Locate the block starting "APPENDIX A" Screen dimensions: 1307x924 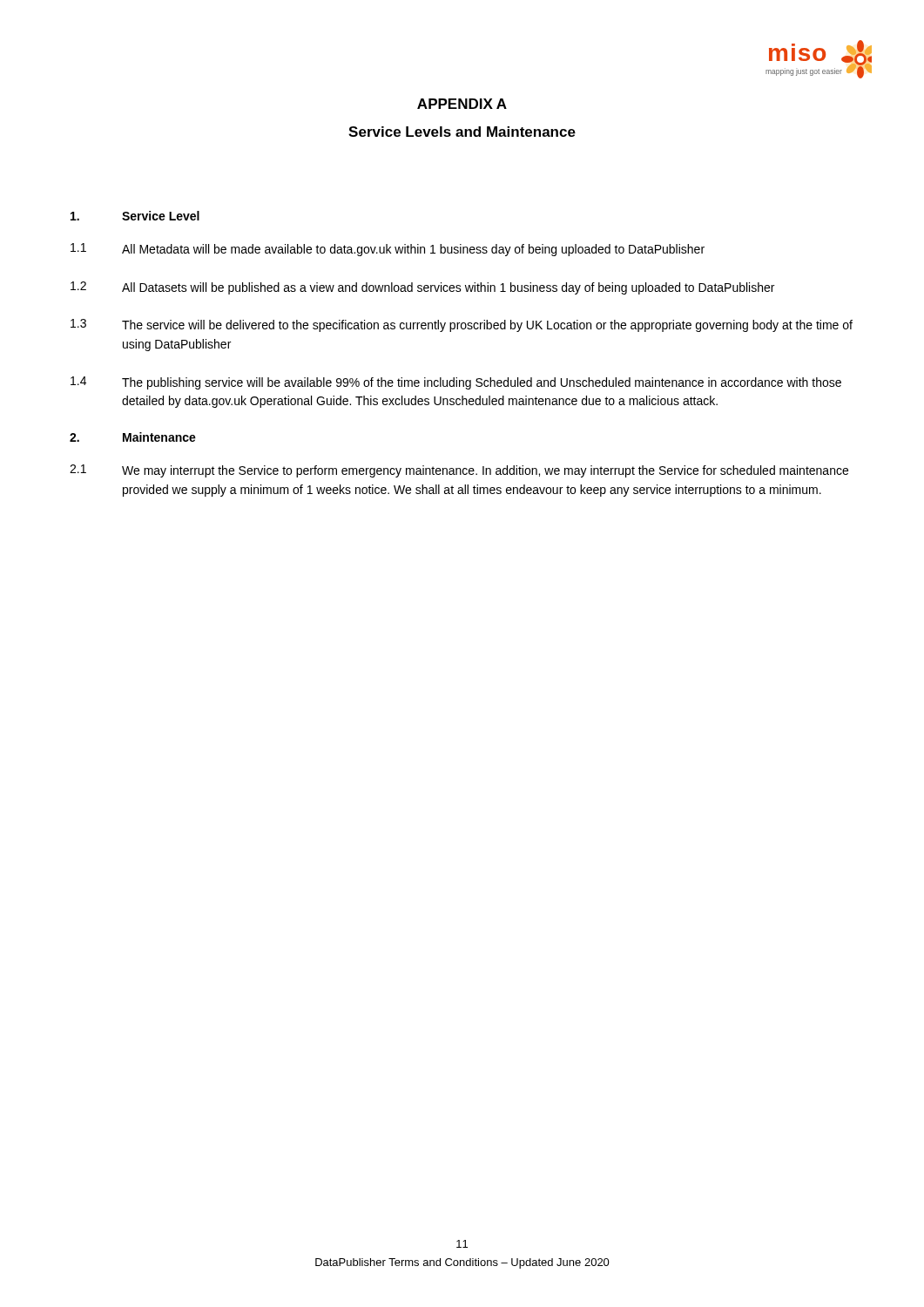click(462, 104)
